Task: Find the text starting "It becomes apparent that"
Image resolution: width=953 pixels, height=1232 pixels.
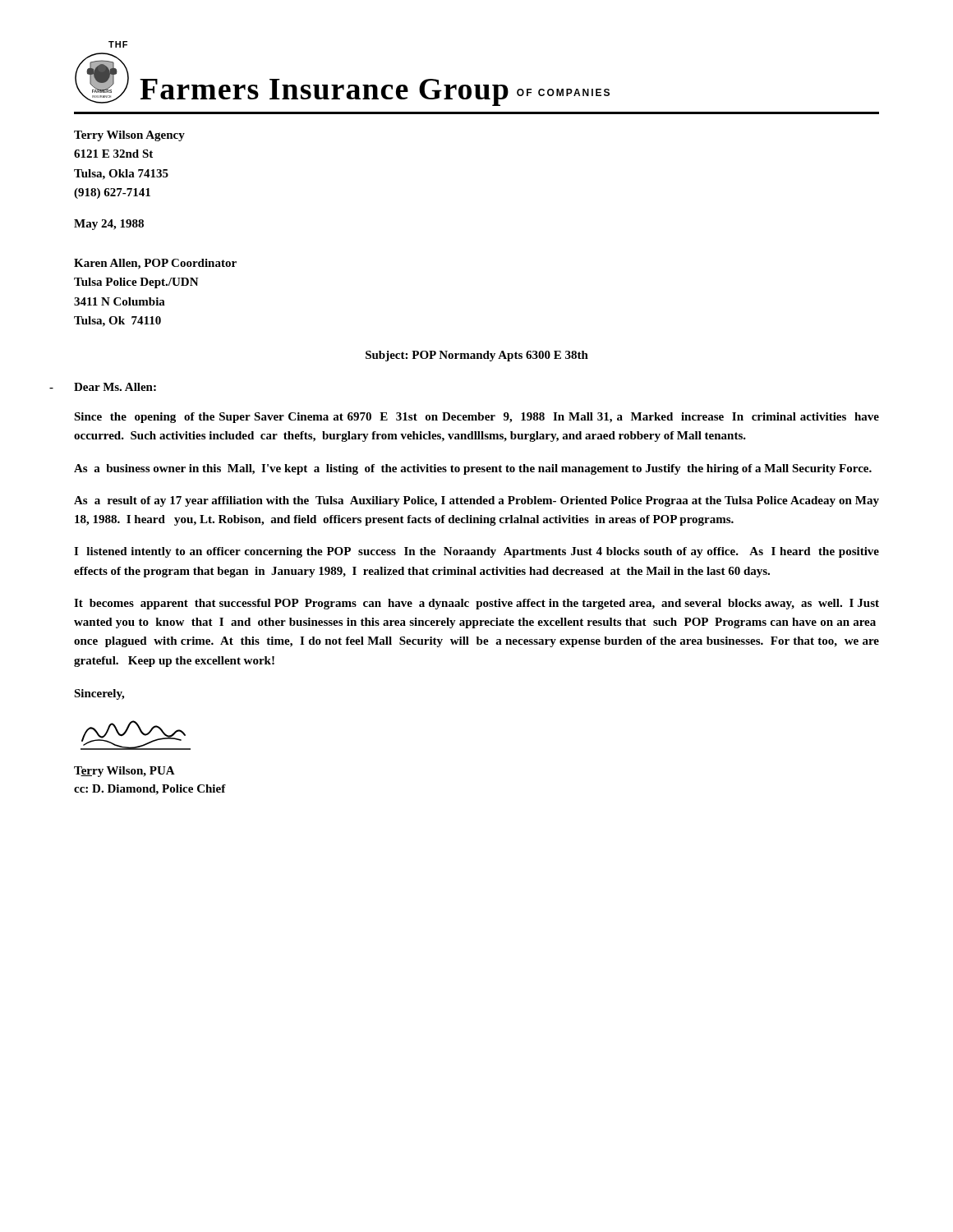Action: pyautogui.click(x=476, y=631)
